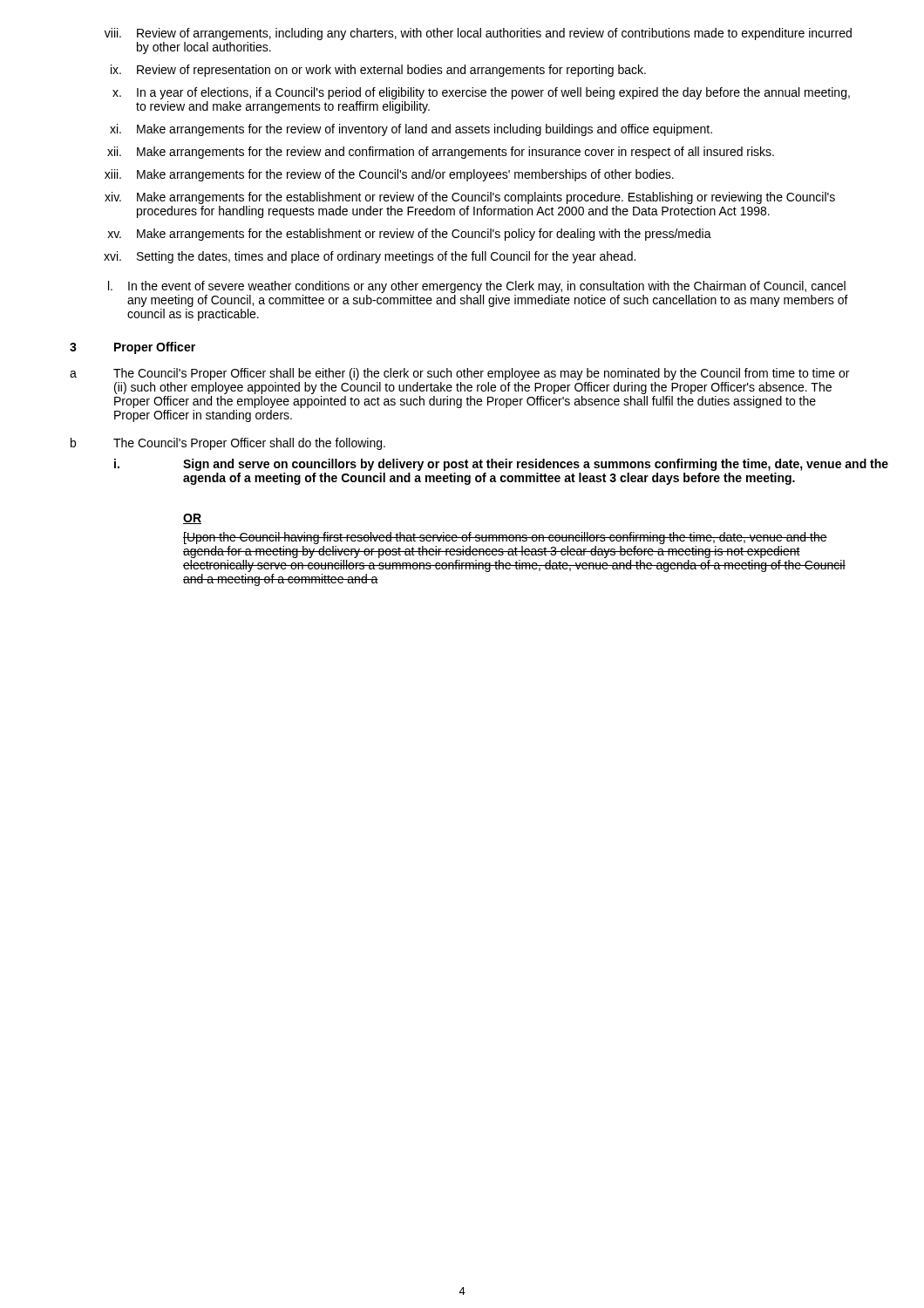Point to the block beginning "OR [Upon the"
This screenshot has height=1308, width=924.
pyautogui.click(x=519, y=549)
